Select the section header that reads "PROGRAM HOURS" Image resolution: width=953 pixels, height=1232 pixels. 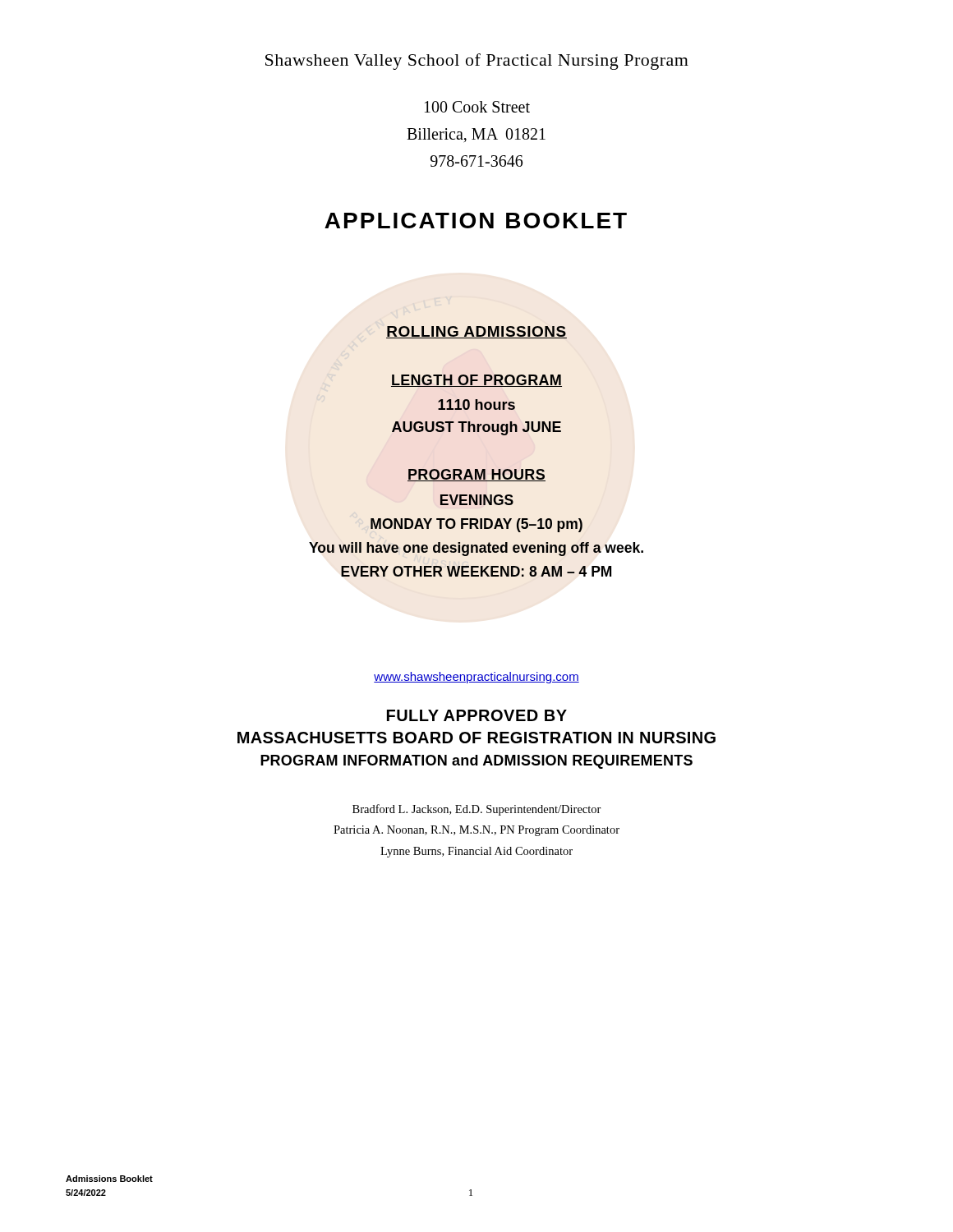tap(476, 475)
